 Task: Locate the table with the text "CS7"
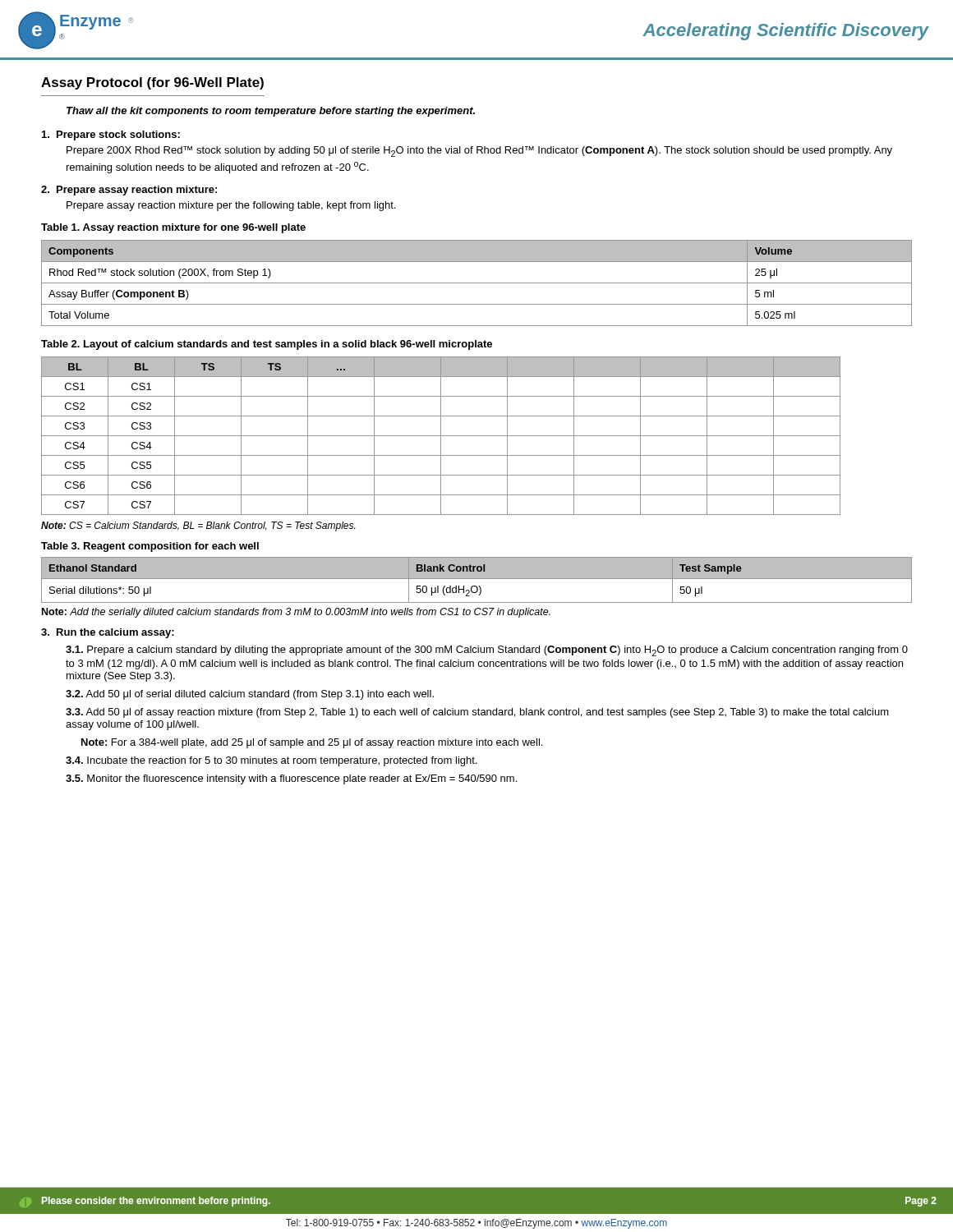coord(476,436)
